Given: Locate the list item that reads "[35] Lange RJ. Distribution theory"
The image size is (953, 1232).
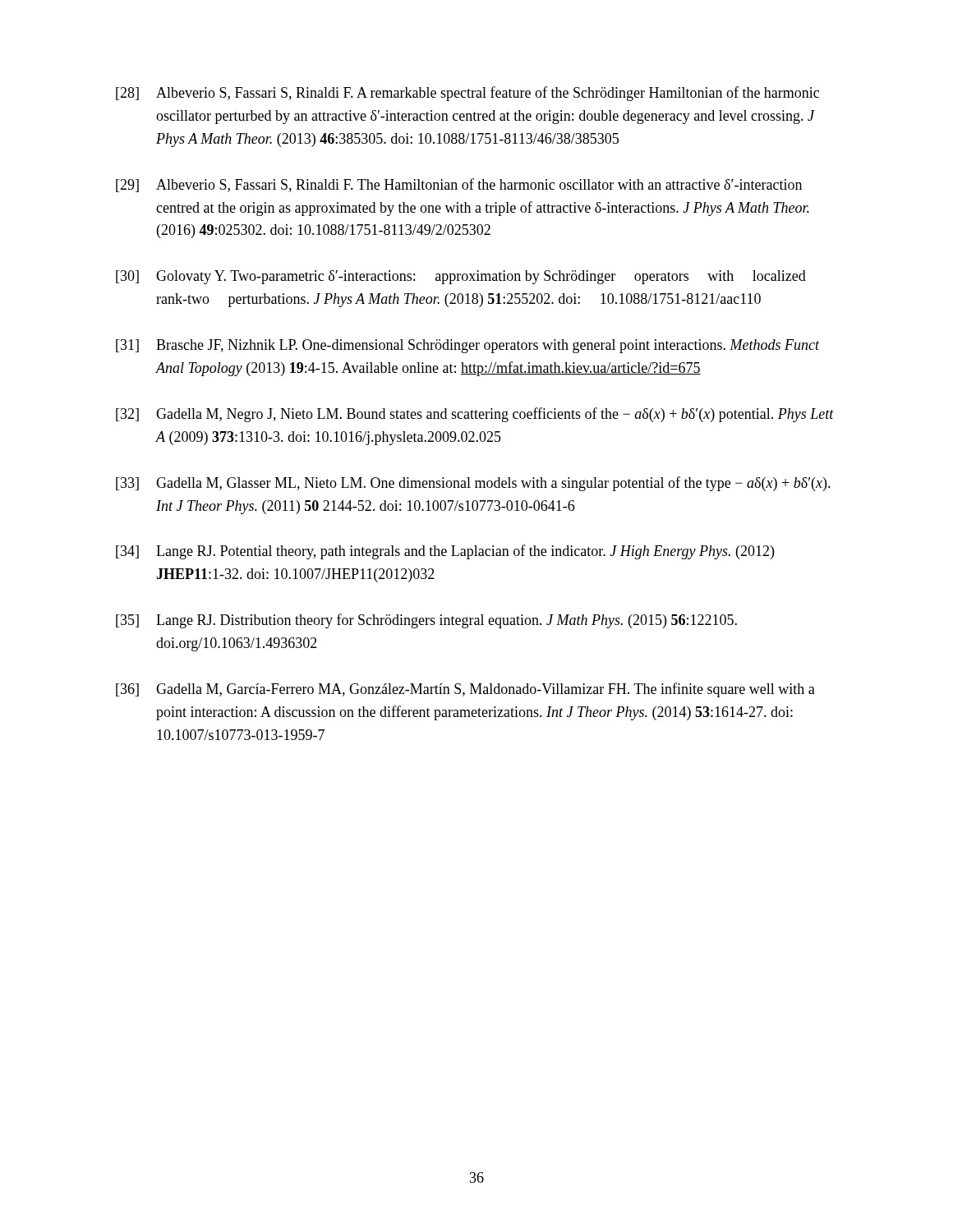Looking at the screenshot, I should pos(476,633).
